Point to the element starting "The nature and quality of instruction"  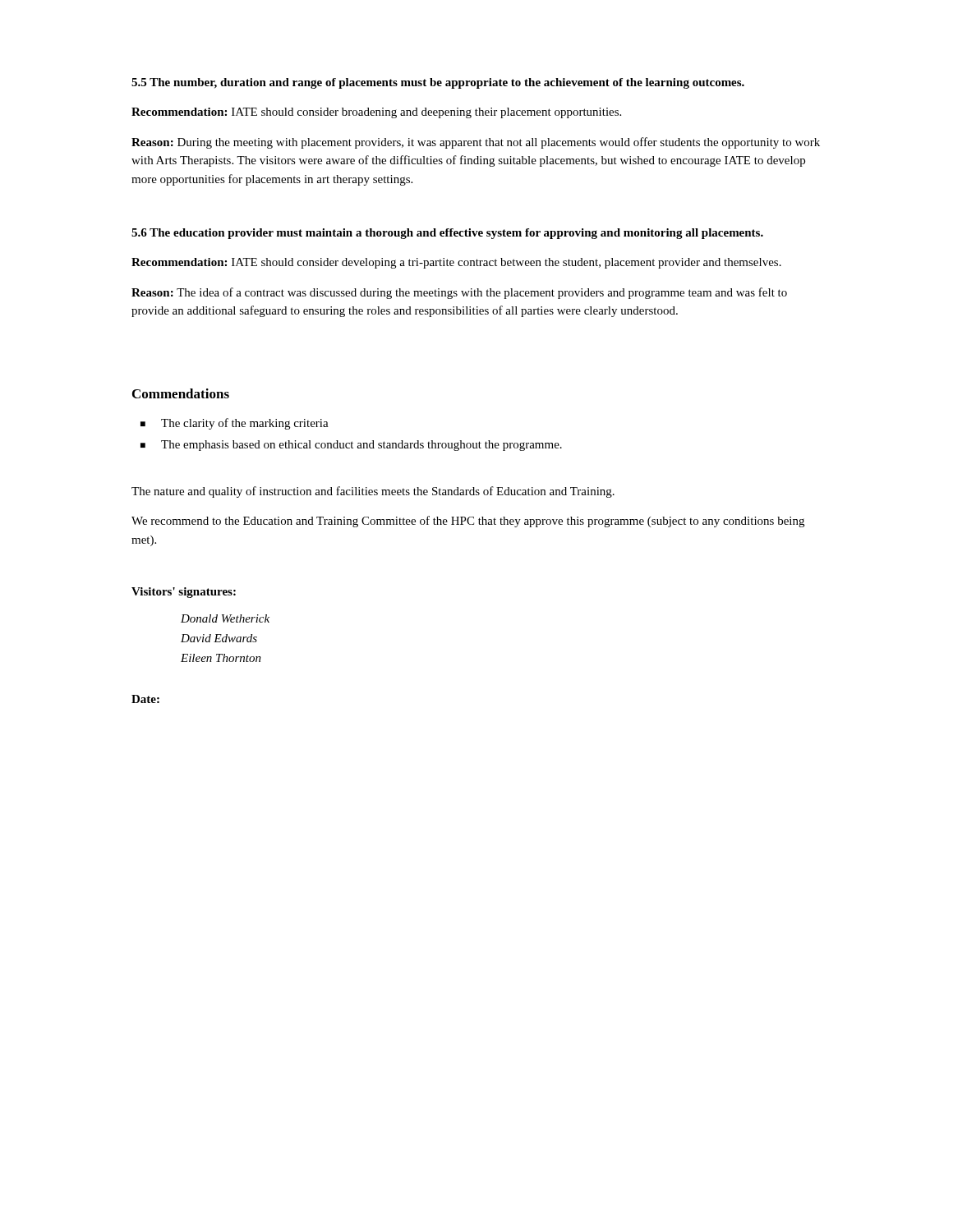pyautogui.click(x=373, y=491)
